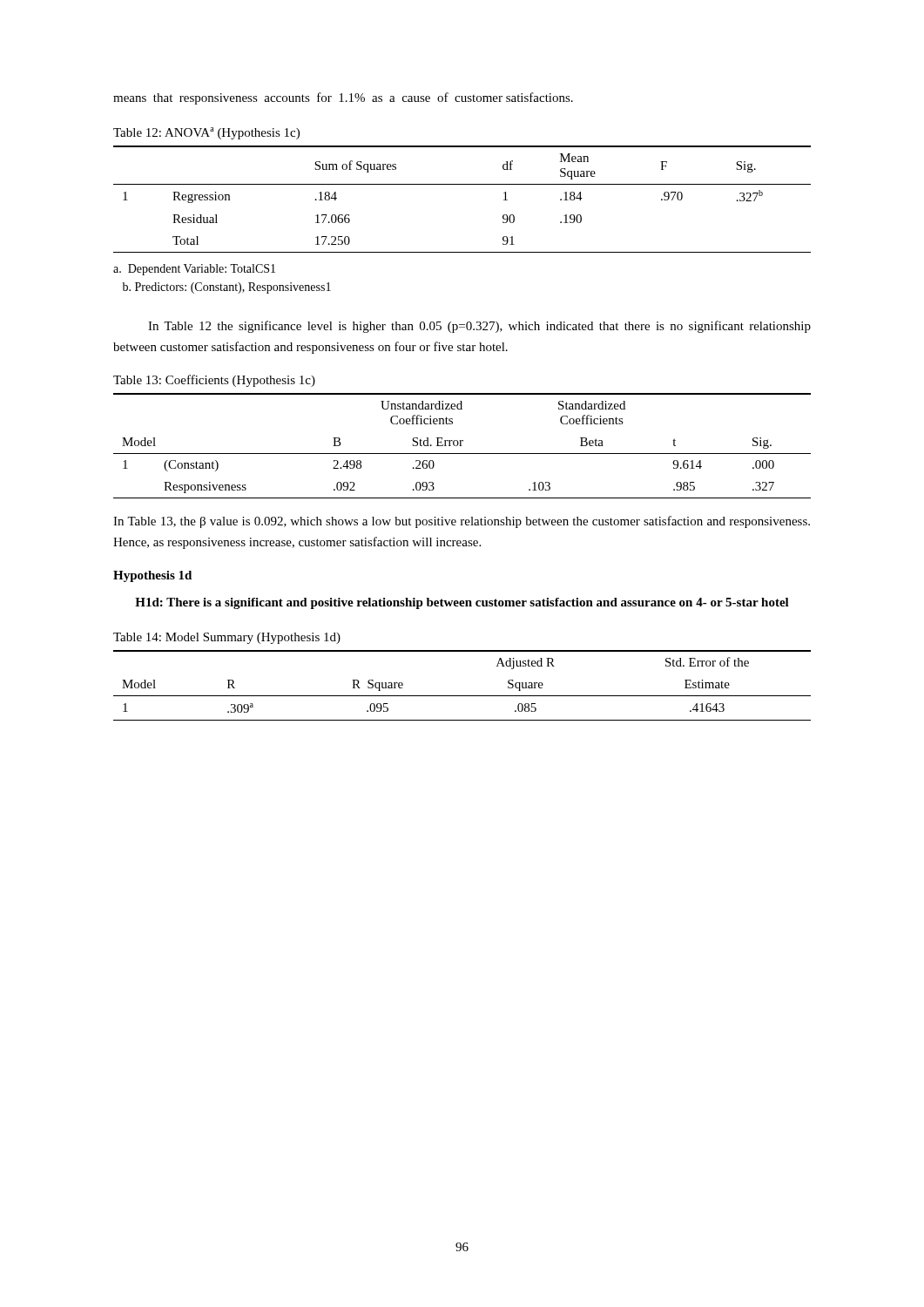The width and height of the screenshot is (924, 1307).
Task: Find the text block starting "In Table 13, the"
Action: tap(462, 532)
